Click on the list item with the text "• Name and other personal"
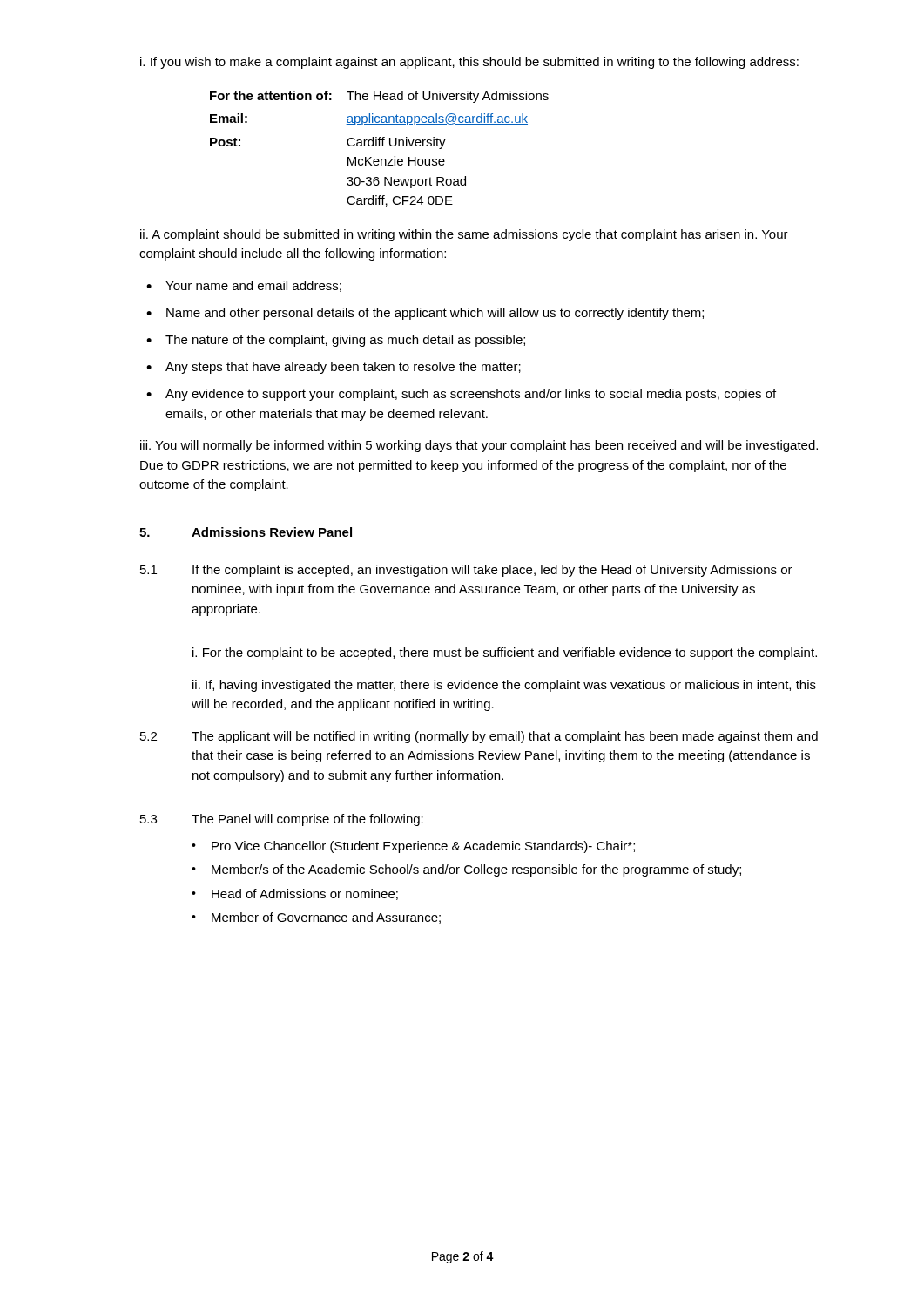This screenshot has width=924, height=1307. tap(483, 314)
